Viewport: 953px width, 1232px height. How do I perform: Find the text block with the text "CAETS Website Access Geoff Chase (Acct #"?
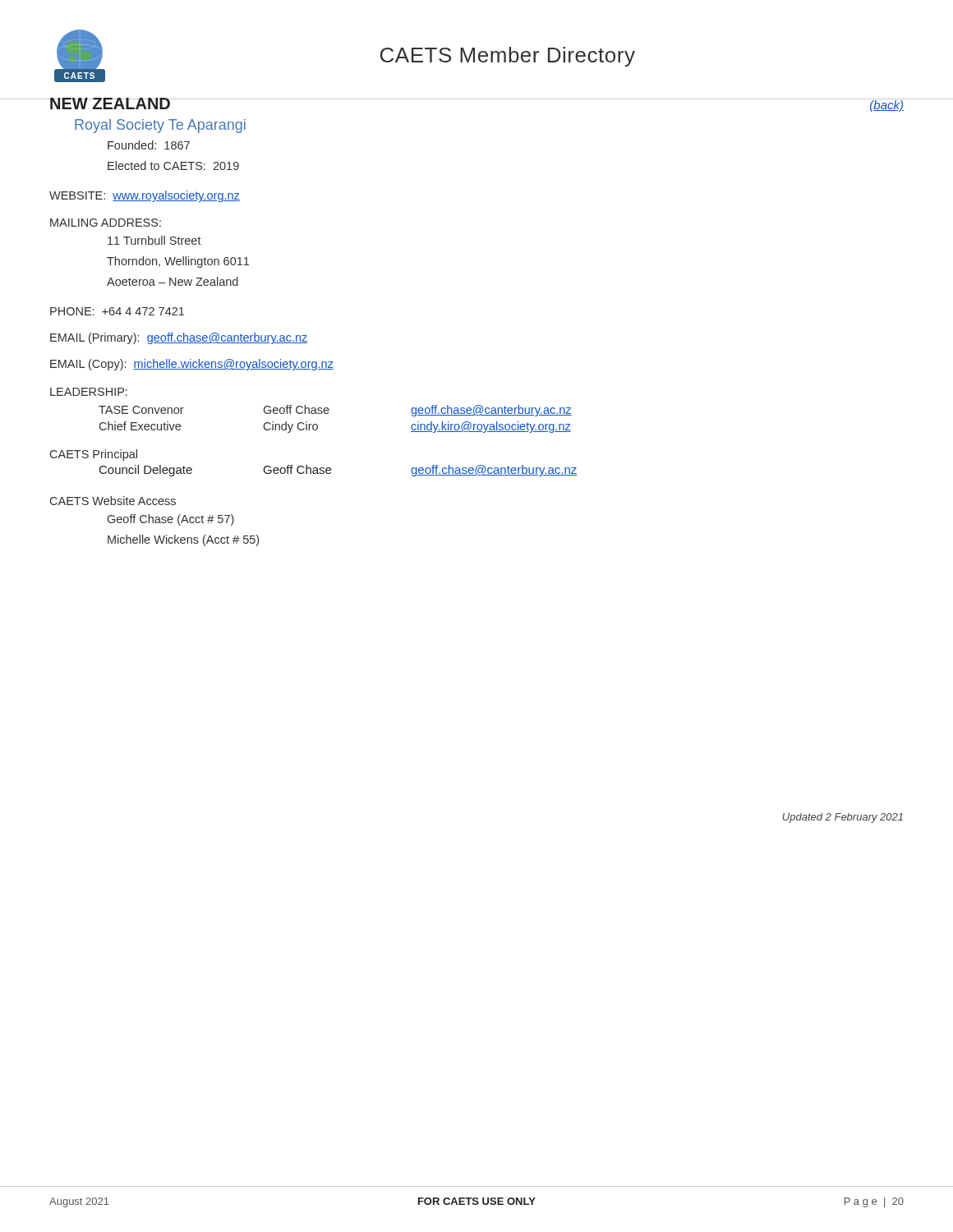[x=113, y=501]
